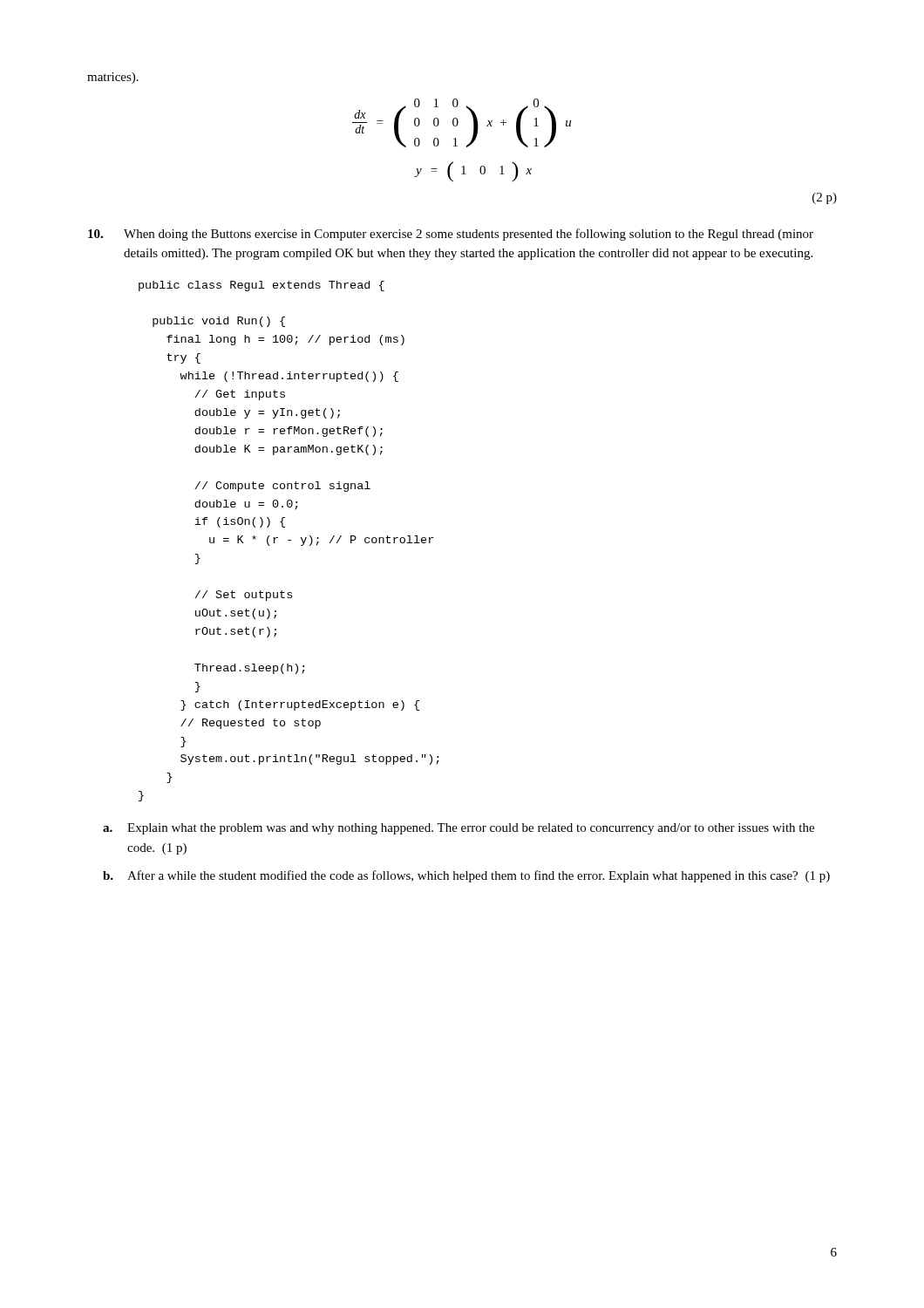
Task: Click on the passage starting "public class Regul extends"
Action: point(262,286)
